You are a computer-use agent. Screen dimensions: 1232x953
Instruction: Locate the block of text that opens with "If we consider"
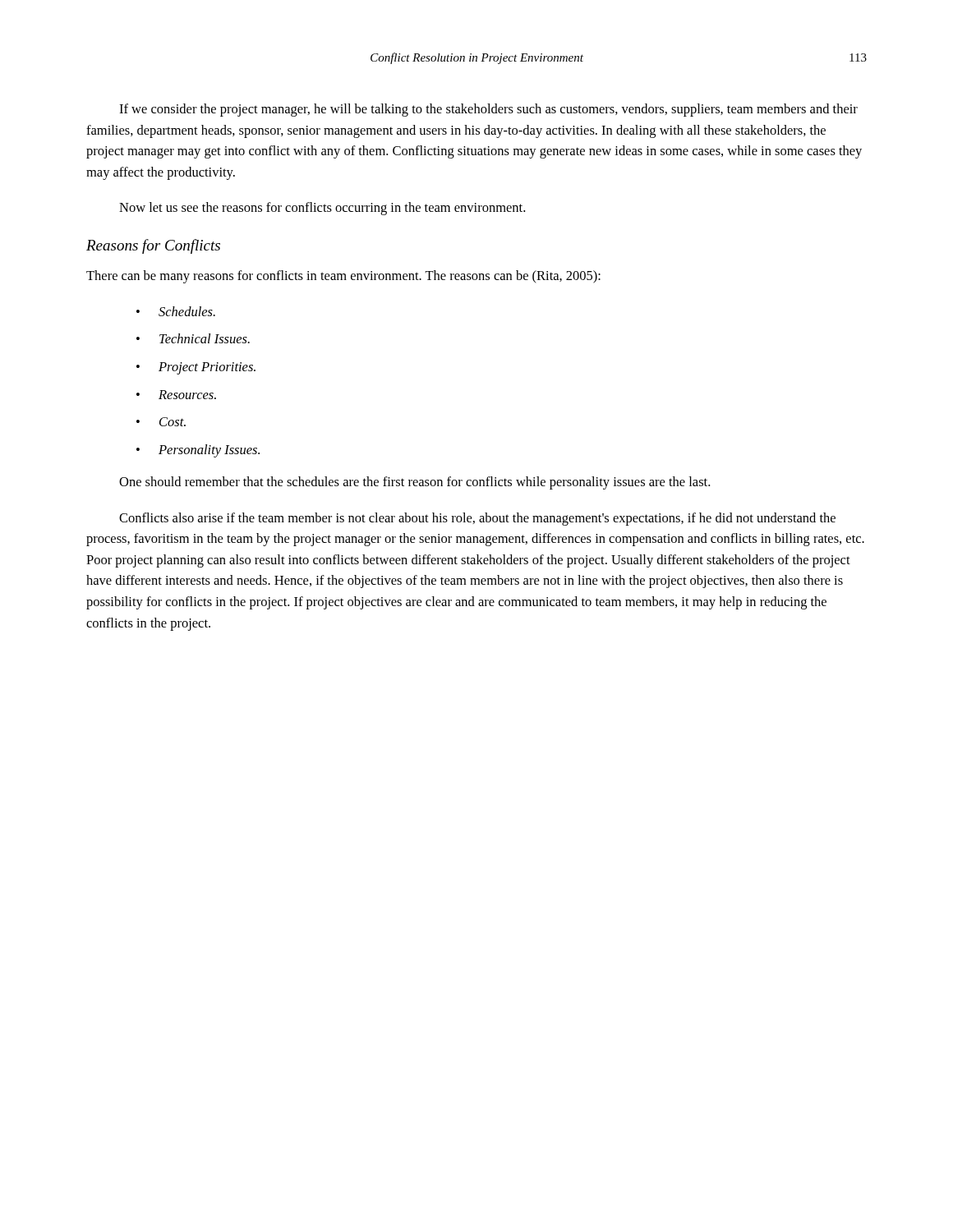(x=474, y=140)
